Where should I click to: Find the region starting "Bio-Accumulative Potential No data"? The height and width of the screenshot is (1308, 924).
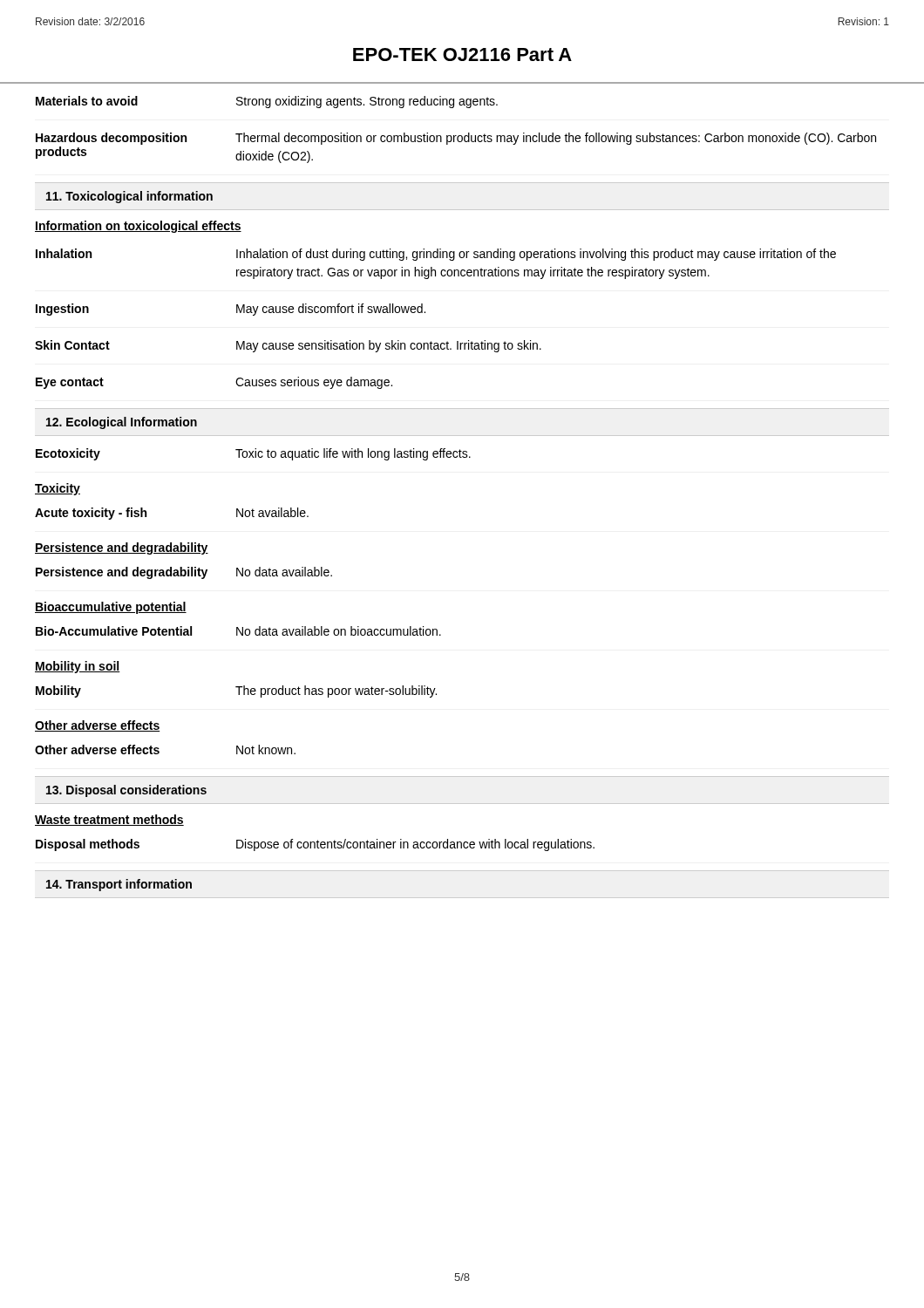tap(238, 631)
